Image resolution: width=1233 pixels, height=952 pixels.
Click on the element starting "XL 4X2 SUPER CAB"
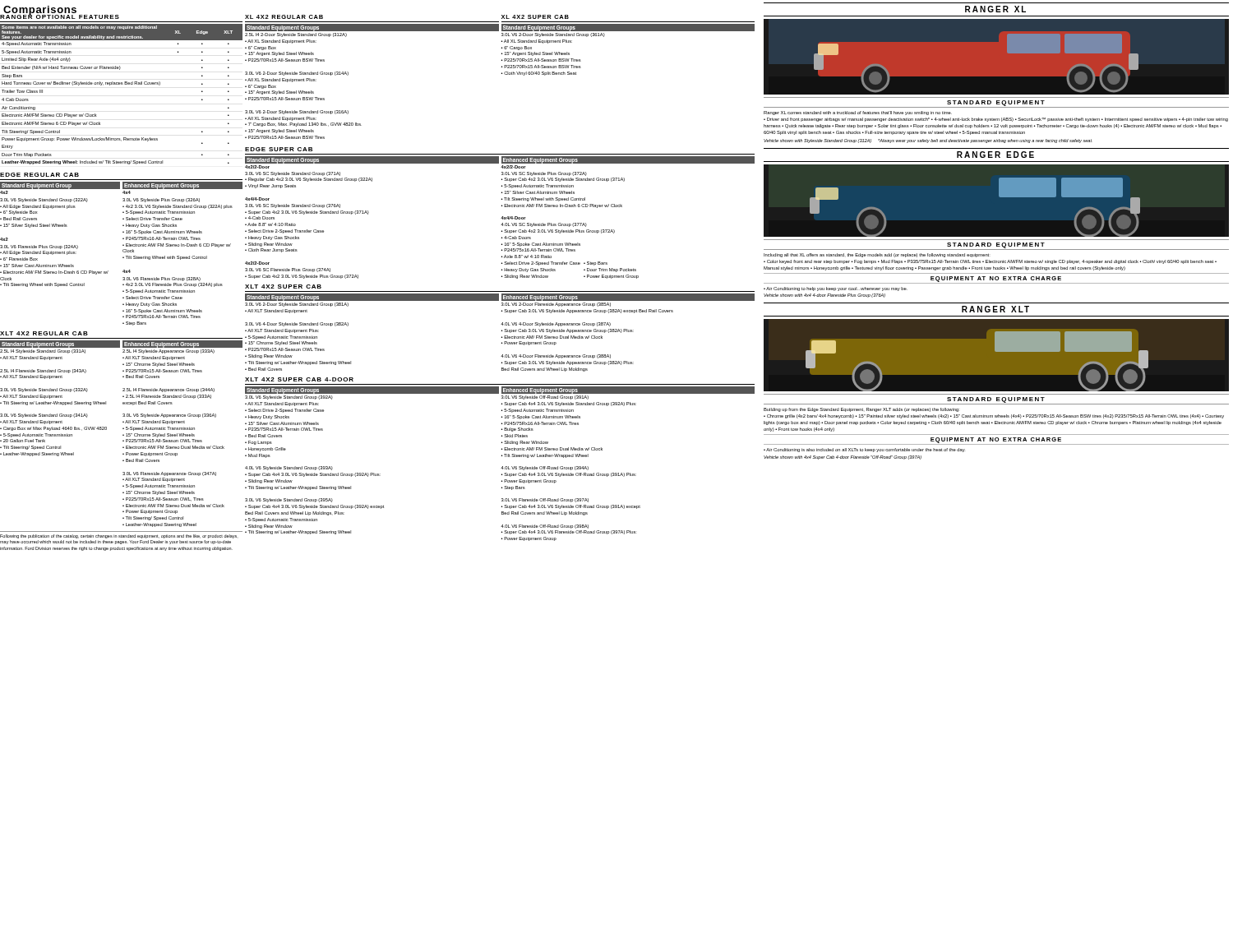click(535, 17)
